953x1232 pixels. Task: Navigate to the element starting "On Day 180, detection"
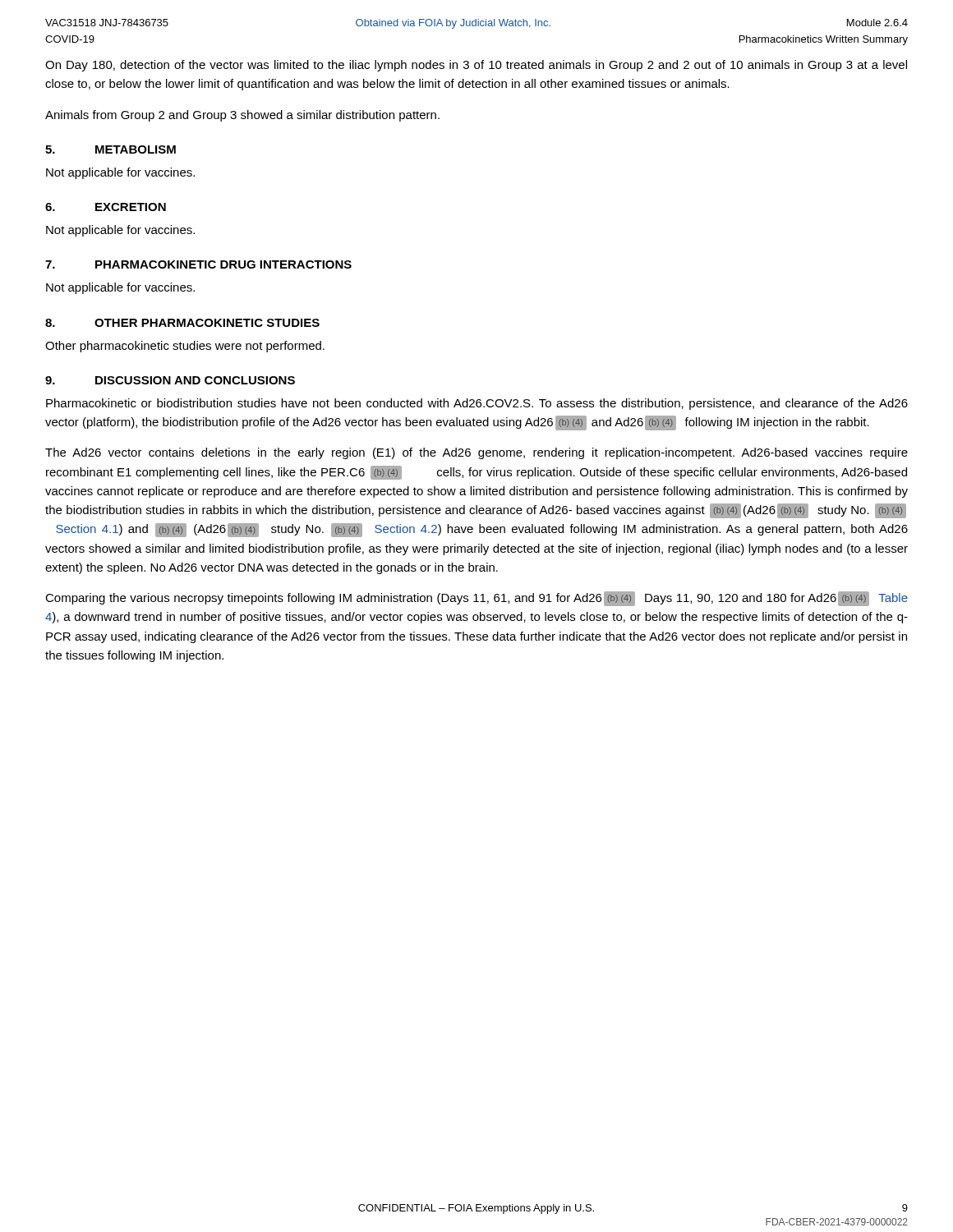pyautogui.click(x=476, y=74)
